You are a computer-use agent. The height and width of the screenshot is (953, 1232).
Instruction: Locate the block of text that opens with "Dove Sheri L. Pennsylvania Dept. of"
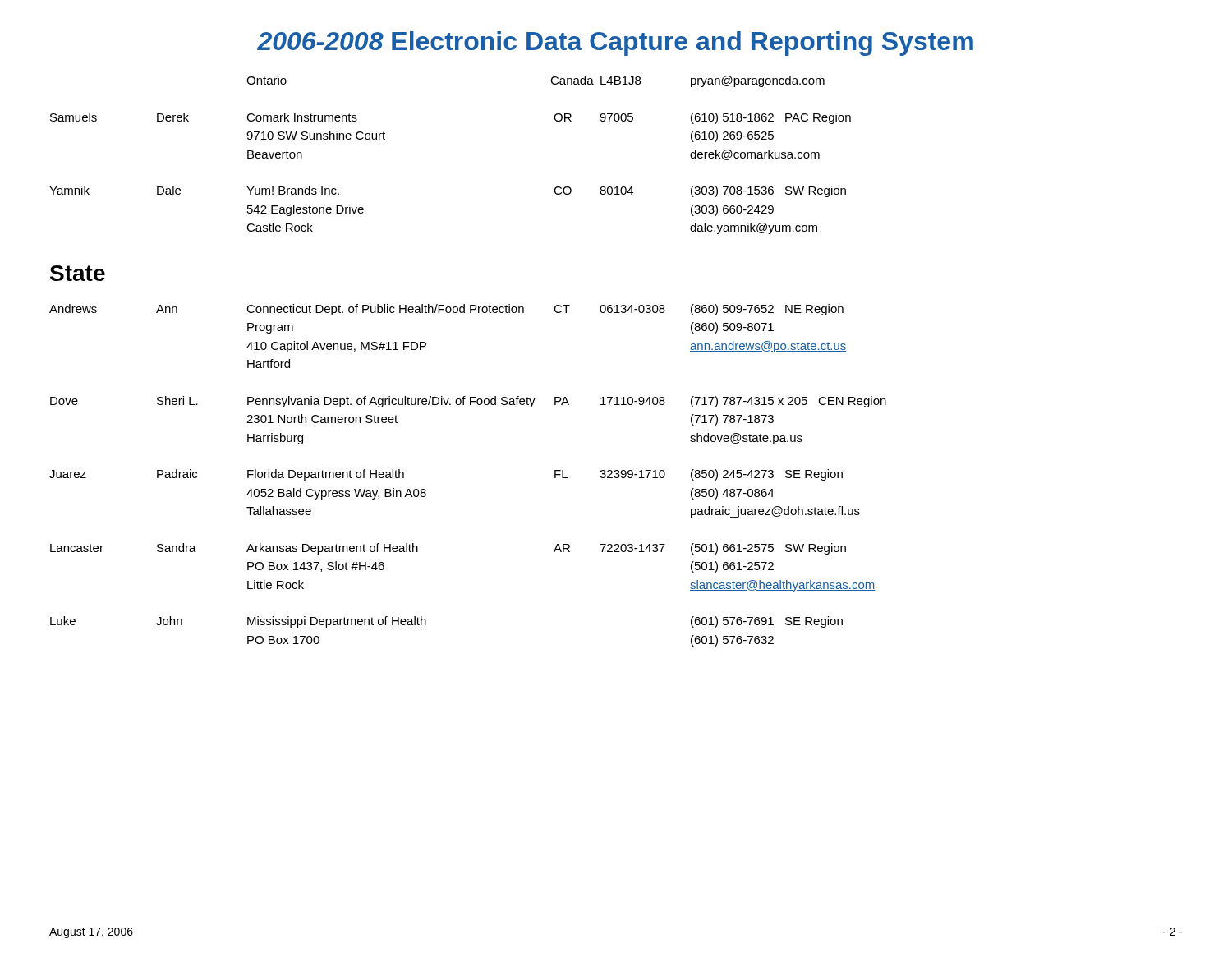pos(468,402)
